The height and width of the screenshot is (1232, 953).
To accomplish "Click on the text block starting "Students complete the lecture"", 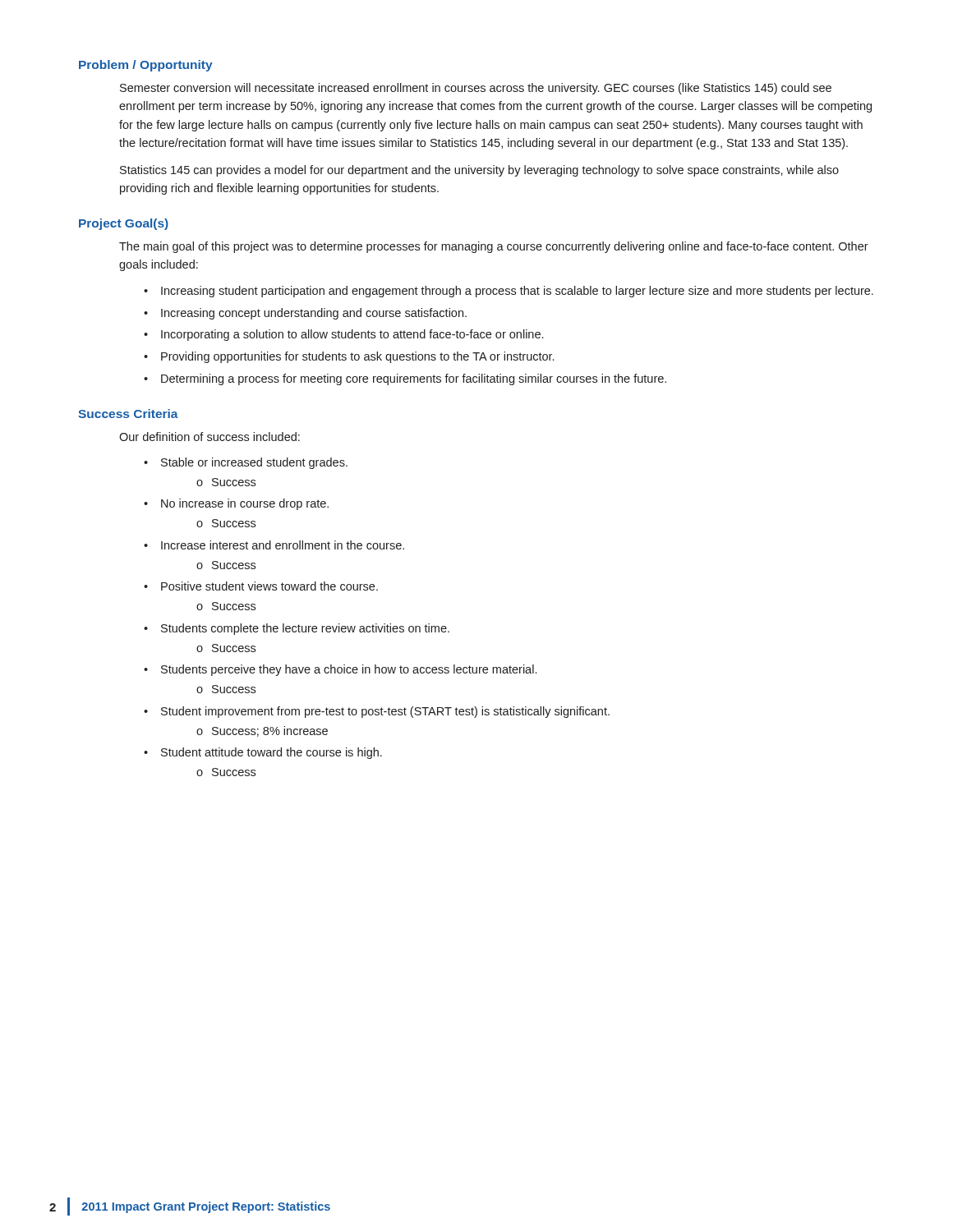I will pos(305,629).
